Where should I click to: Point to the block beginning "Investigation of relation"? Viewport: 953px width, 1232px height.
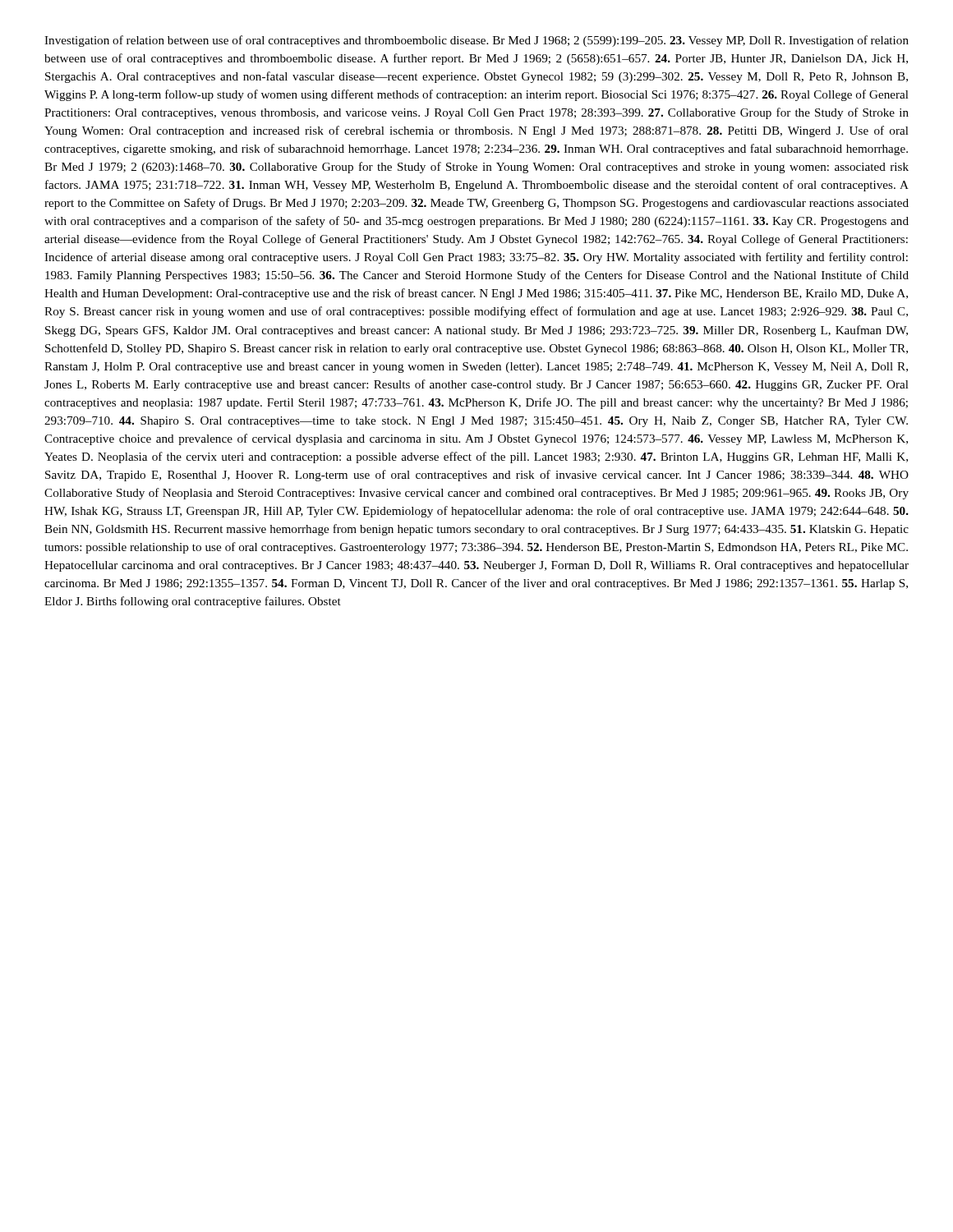(476, 320)
